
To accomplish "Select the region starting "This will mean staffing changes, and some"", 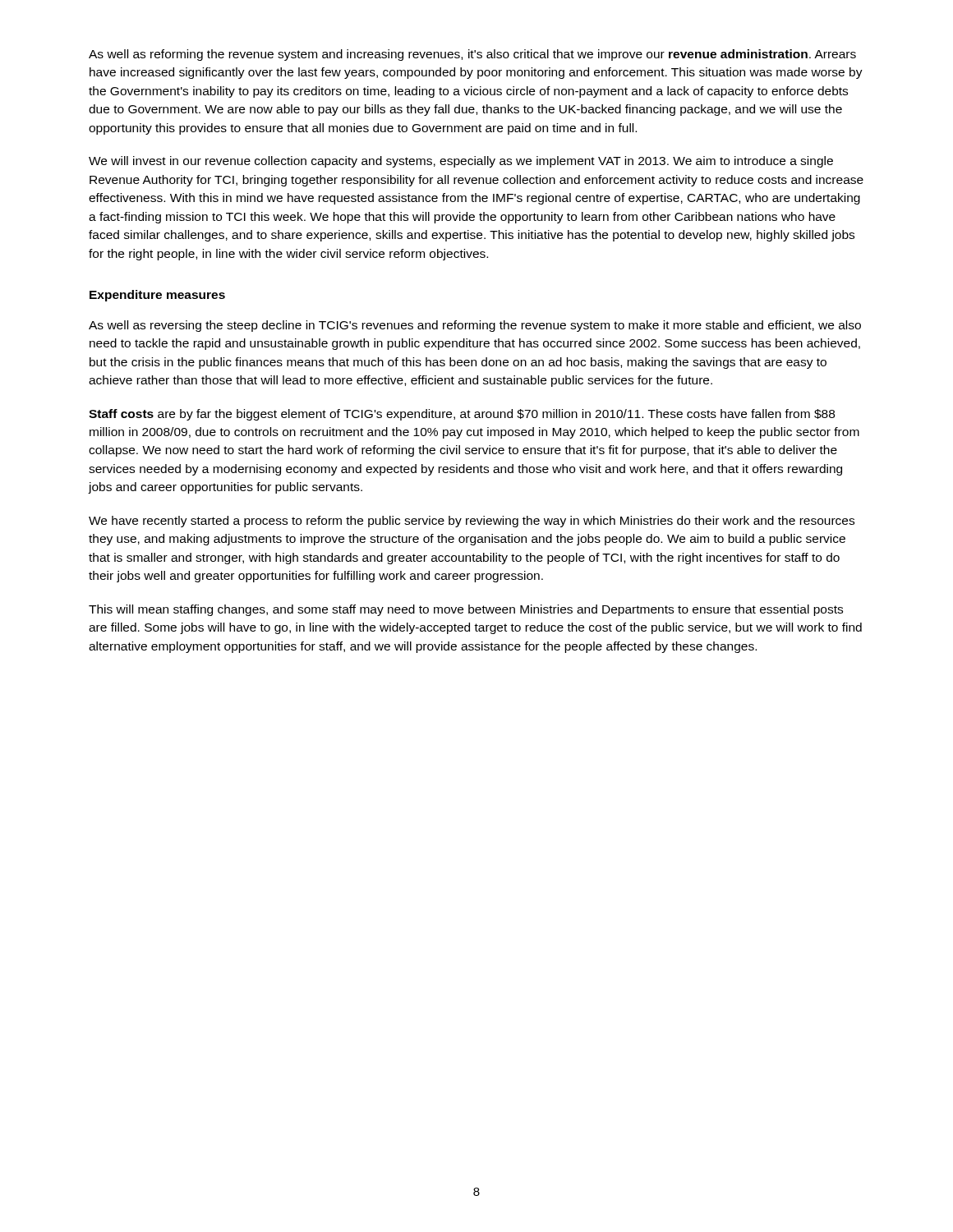I will coord(476,627).
